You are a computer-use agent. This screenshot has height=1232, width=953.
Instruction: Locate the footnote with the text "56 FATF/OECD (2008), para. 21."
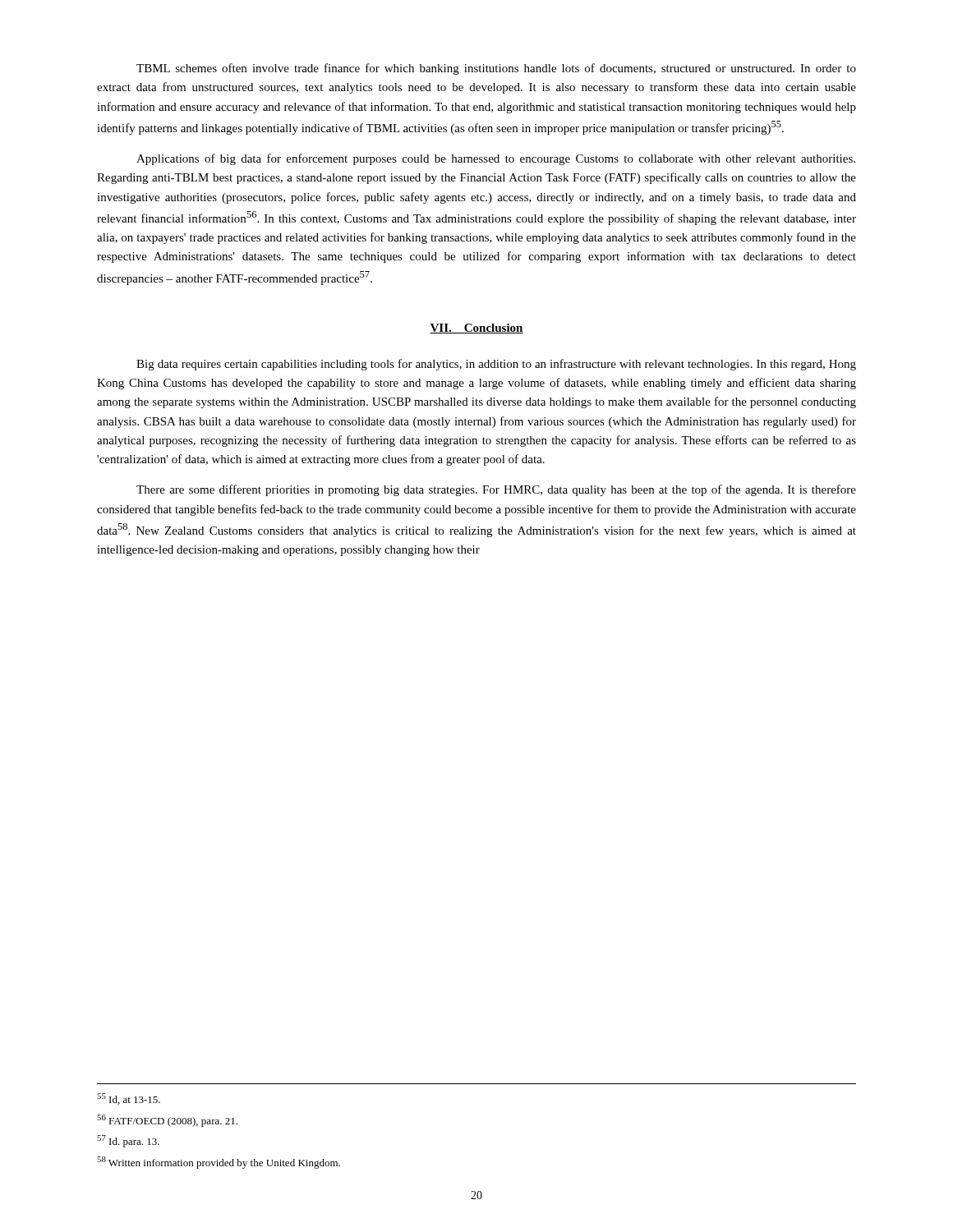(167, 1121)
